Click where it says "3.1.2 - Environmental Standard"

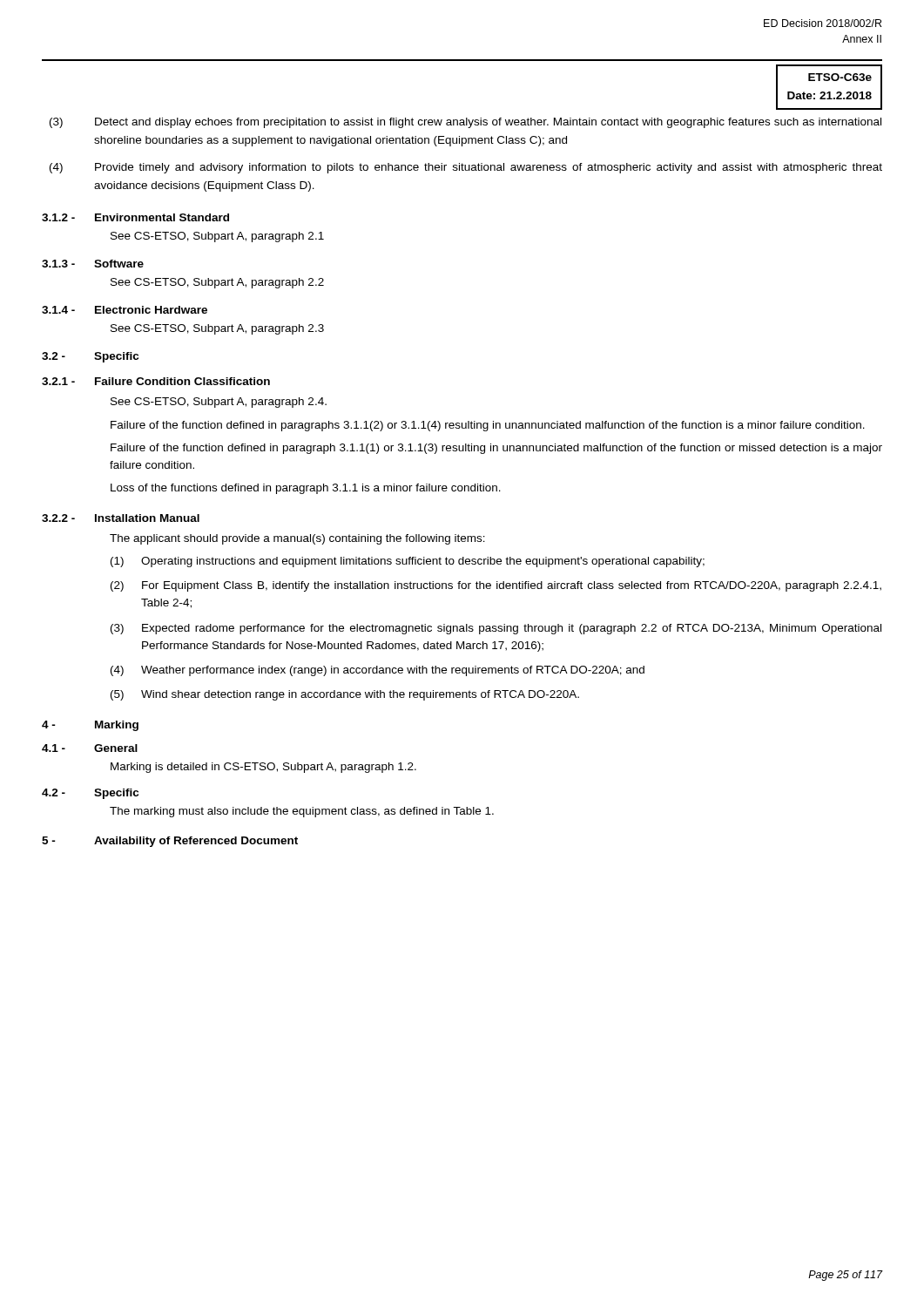point(136,217)
